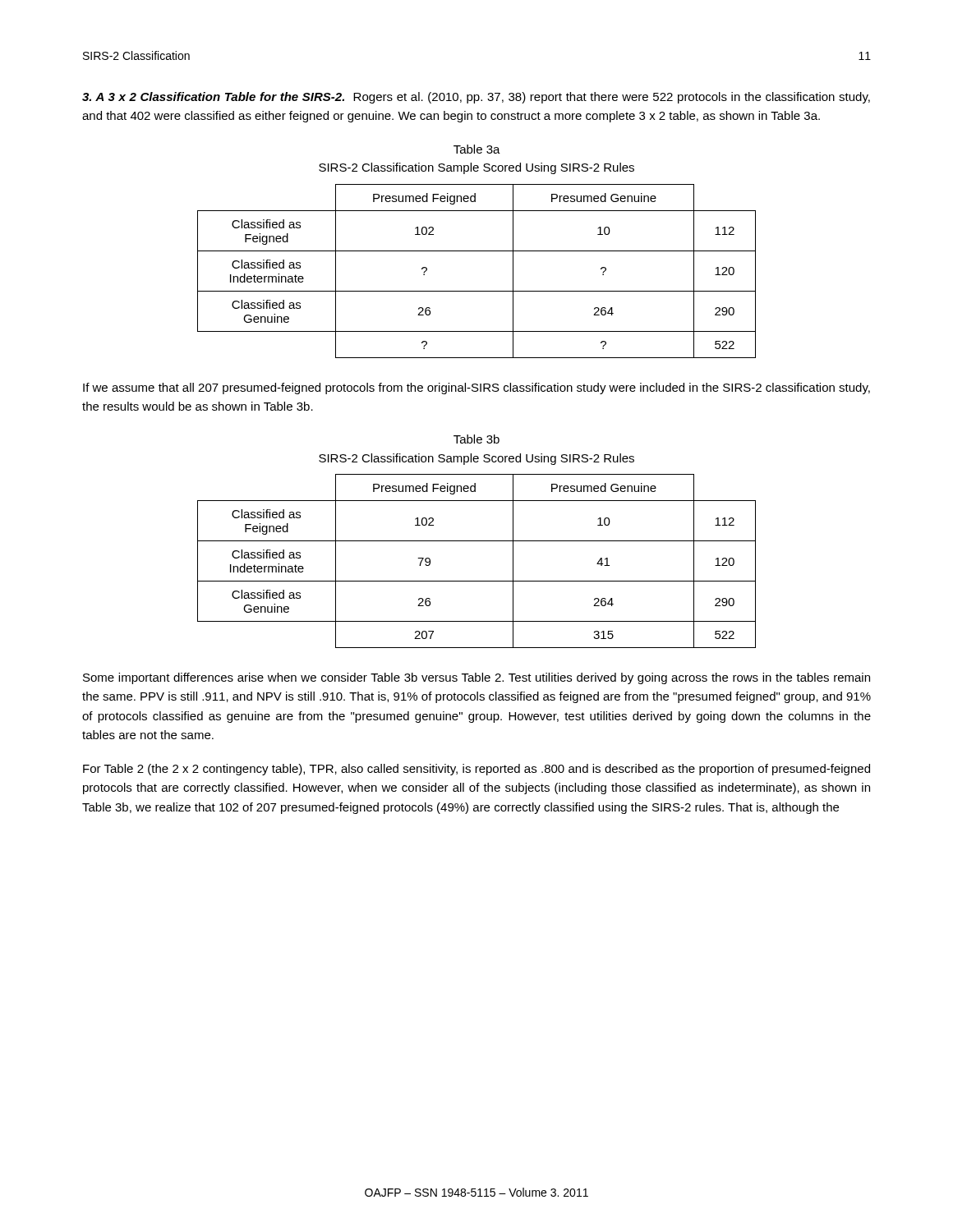The height and width of the screenshot is (1232, 953).
Task: Find the text block that reads "Some important differences arise"
Action: [476, 706]
